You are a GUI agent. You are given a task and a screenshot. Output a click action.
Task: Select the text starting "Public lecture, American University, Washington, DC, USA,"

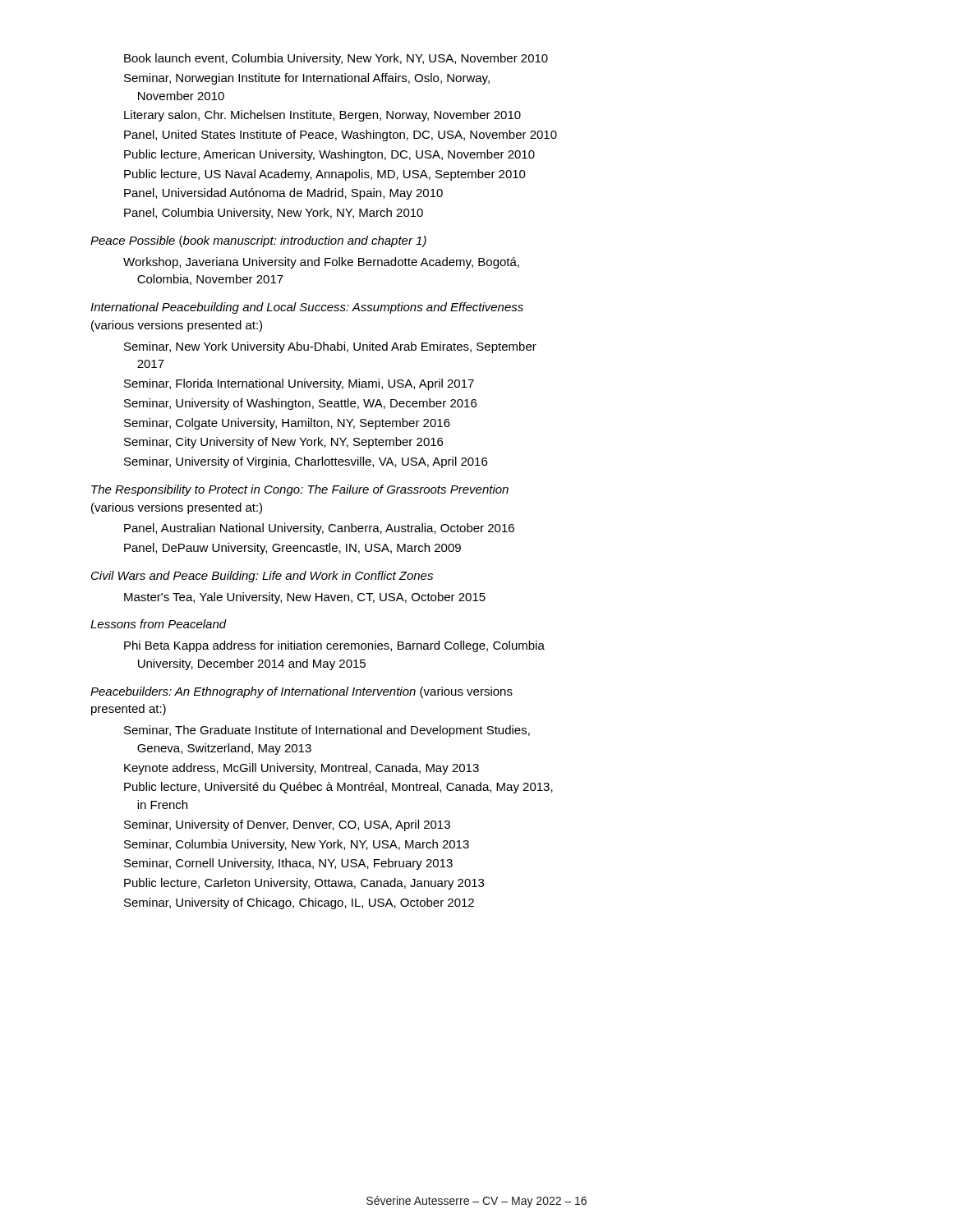coord(329,154)
